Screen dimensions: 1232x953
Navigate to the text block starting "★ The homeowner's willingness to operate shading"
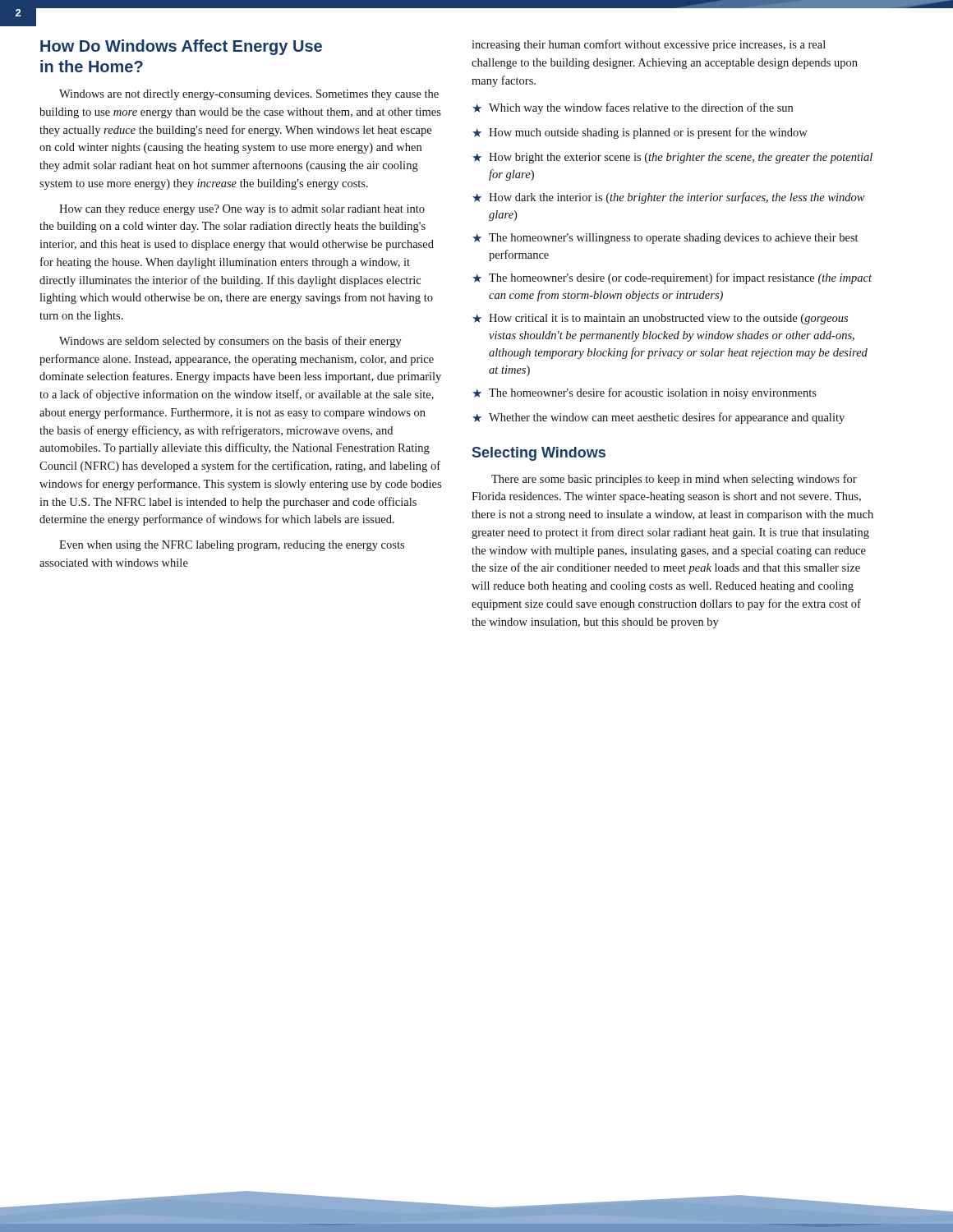673,246
